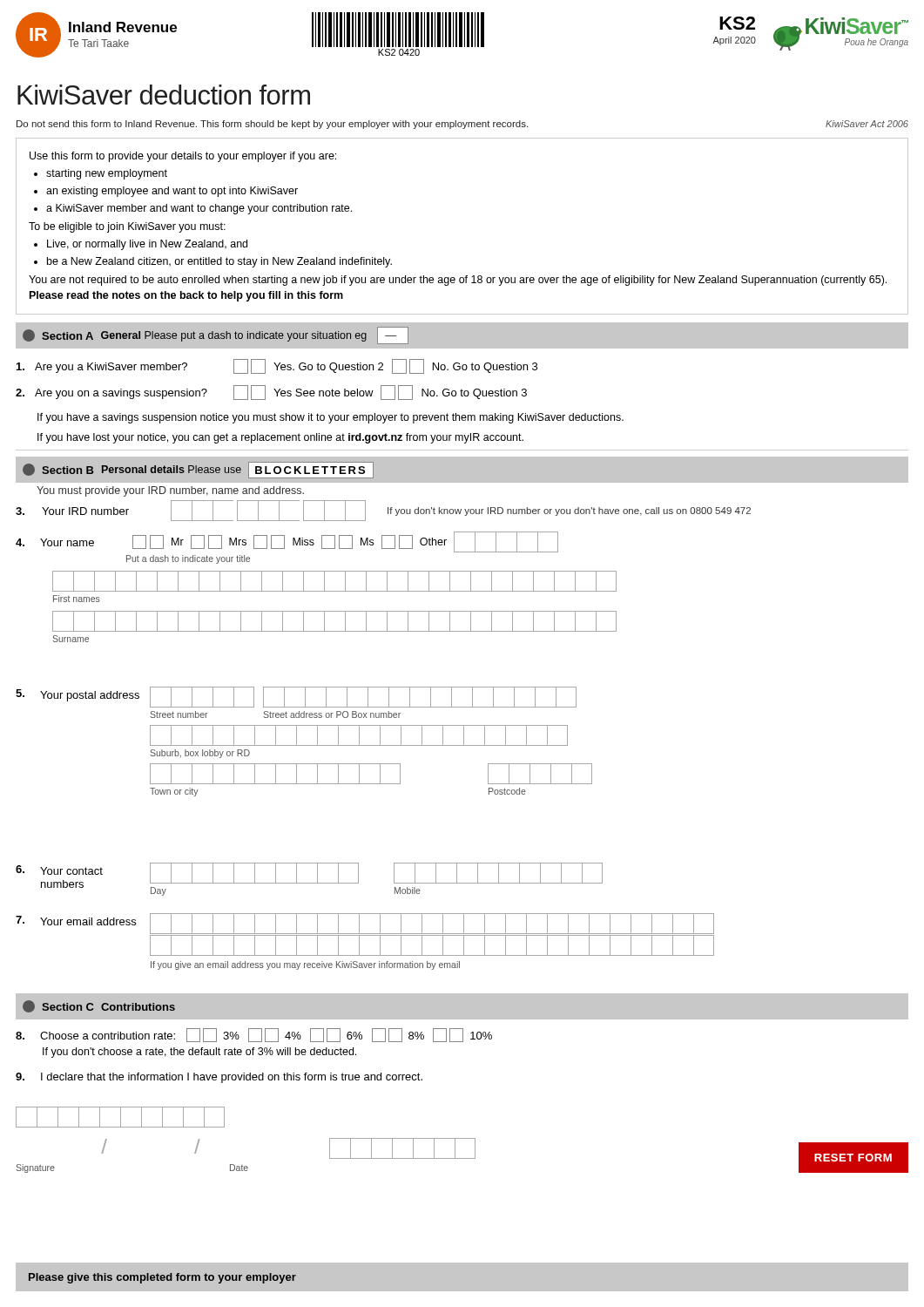Locate the text block containing "Do not send"
The image size is (924, 1307).
462,124
